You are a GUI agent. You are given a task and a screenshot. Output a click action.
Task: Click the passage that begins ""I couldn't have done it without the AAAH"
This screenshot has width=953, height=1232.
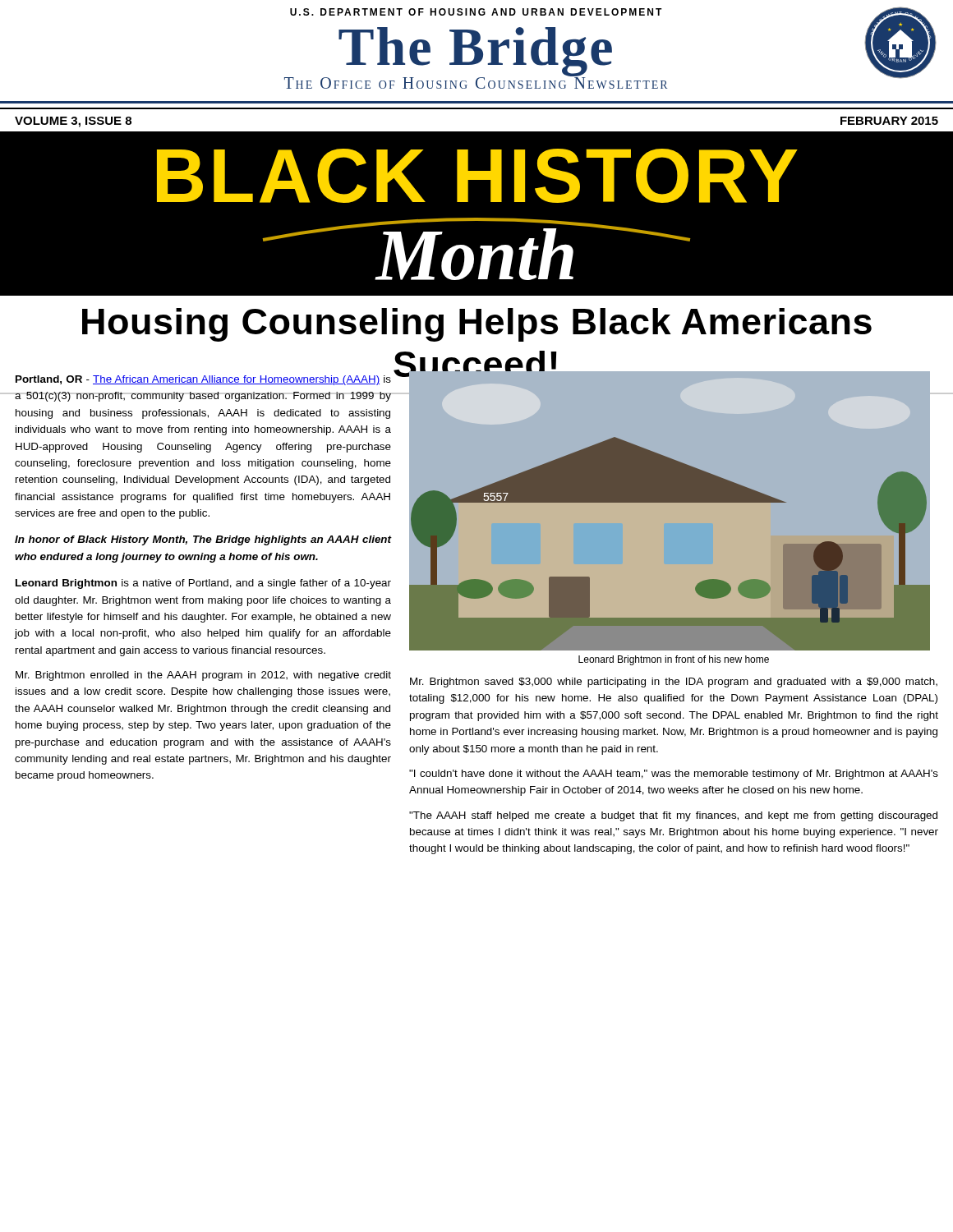pos(674,782)
